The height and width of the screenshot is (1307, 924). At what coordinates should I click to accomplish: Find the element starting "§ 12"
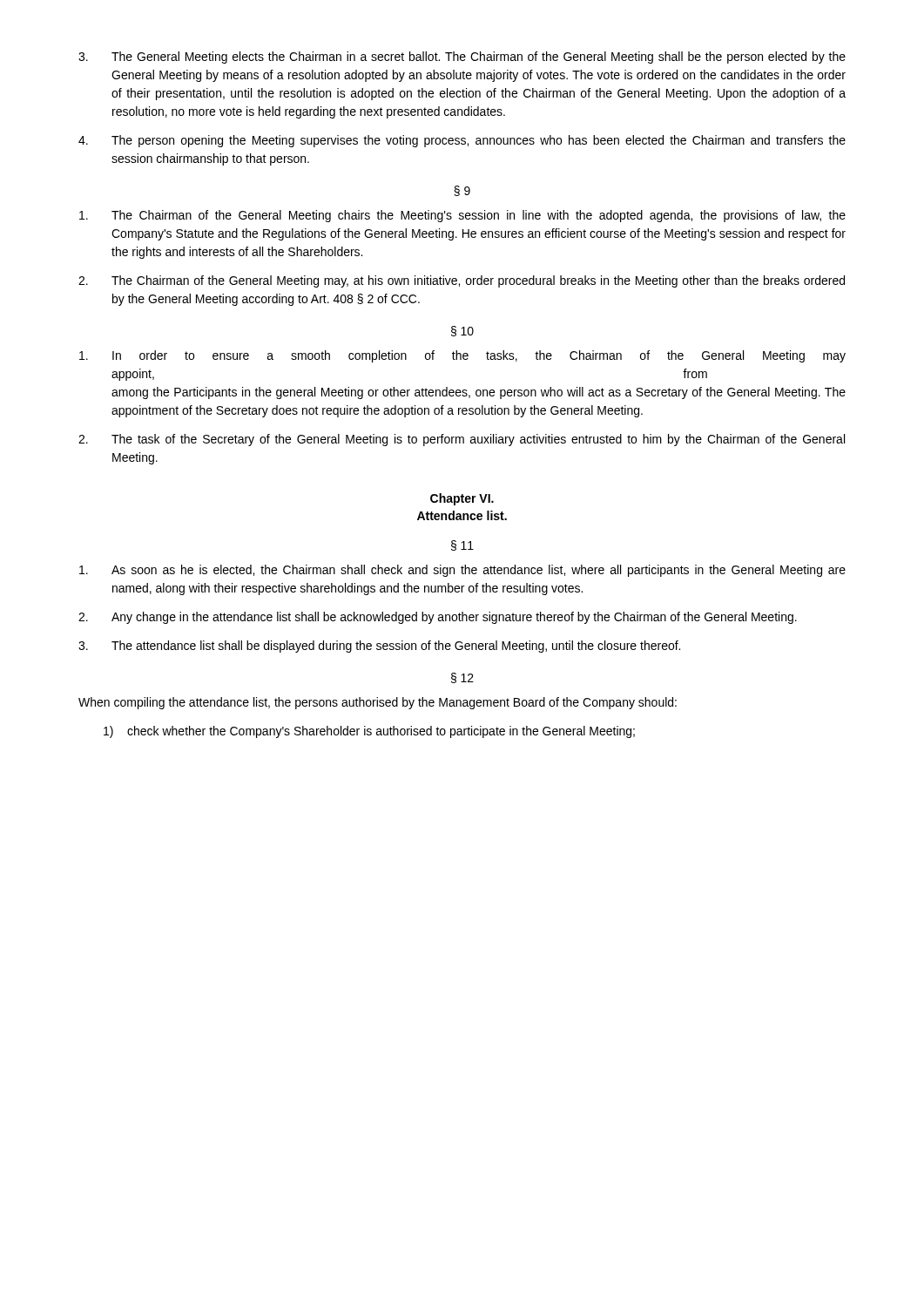[462, 678]
